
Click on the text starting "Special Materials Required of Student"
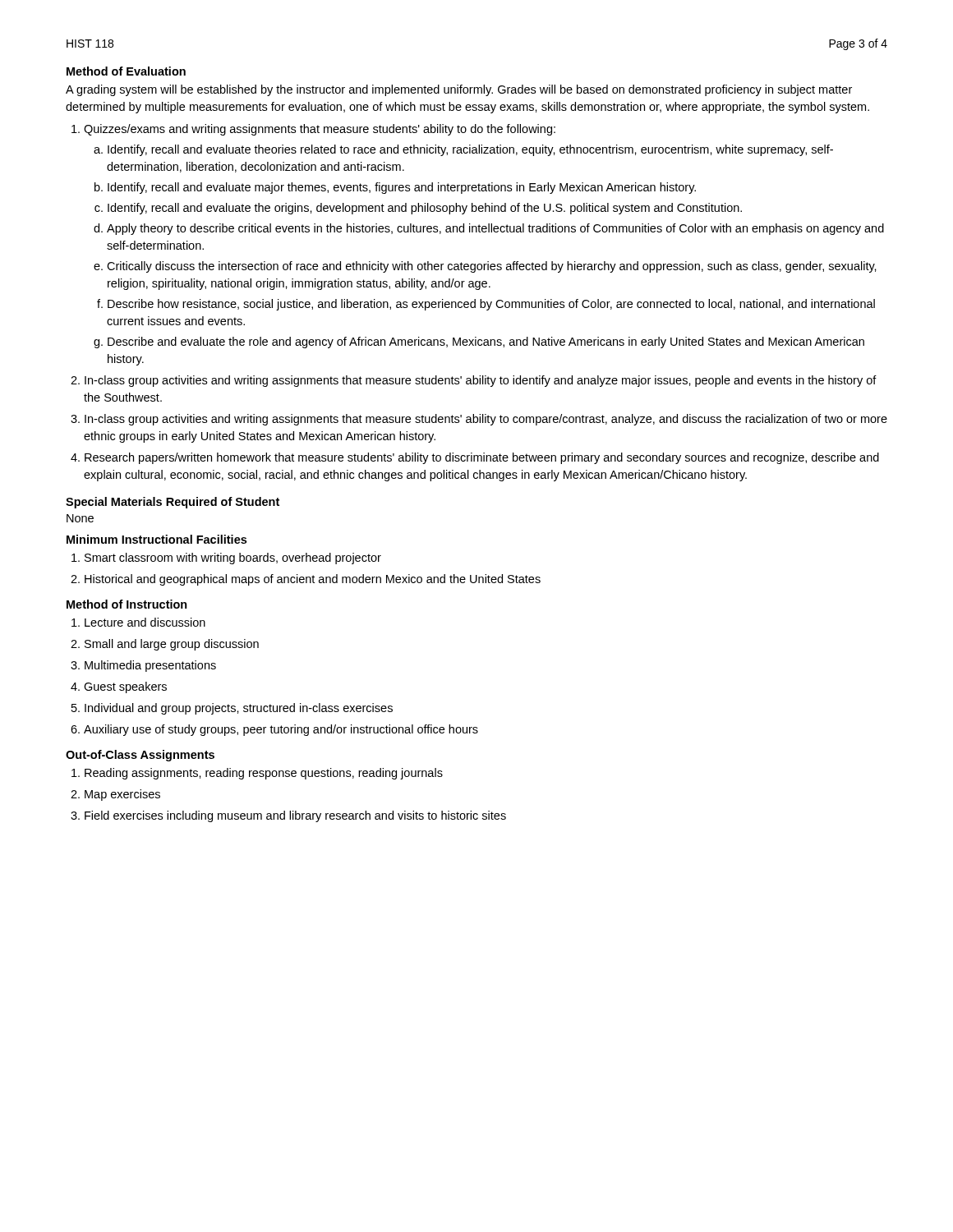pyautogui.click(x=173, y=502)
